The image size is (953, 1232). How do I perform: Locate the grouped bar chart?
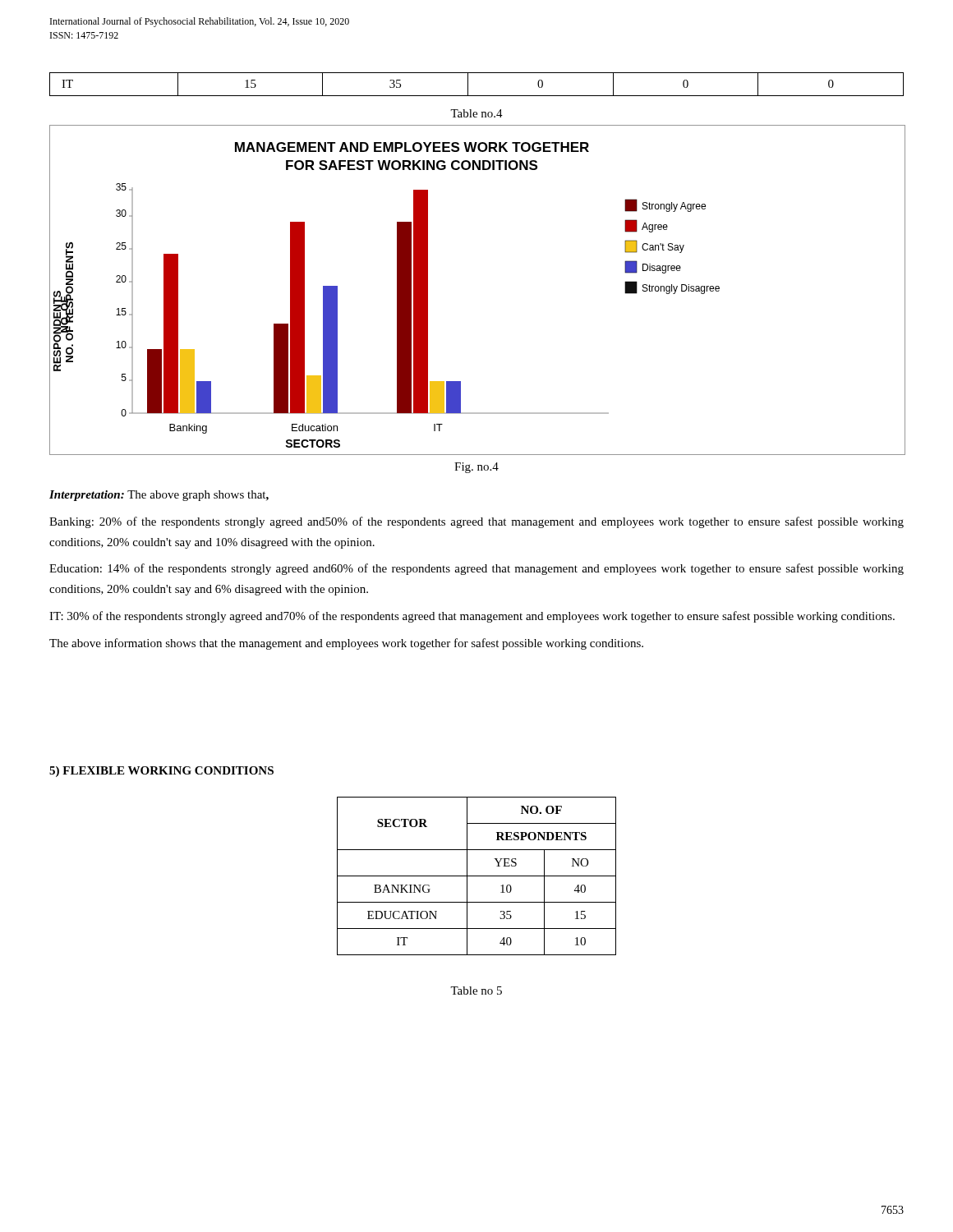tap(476, 292)
